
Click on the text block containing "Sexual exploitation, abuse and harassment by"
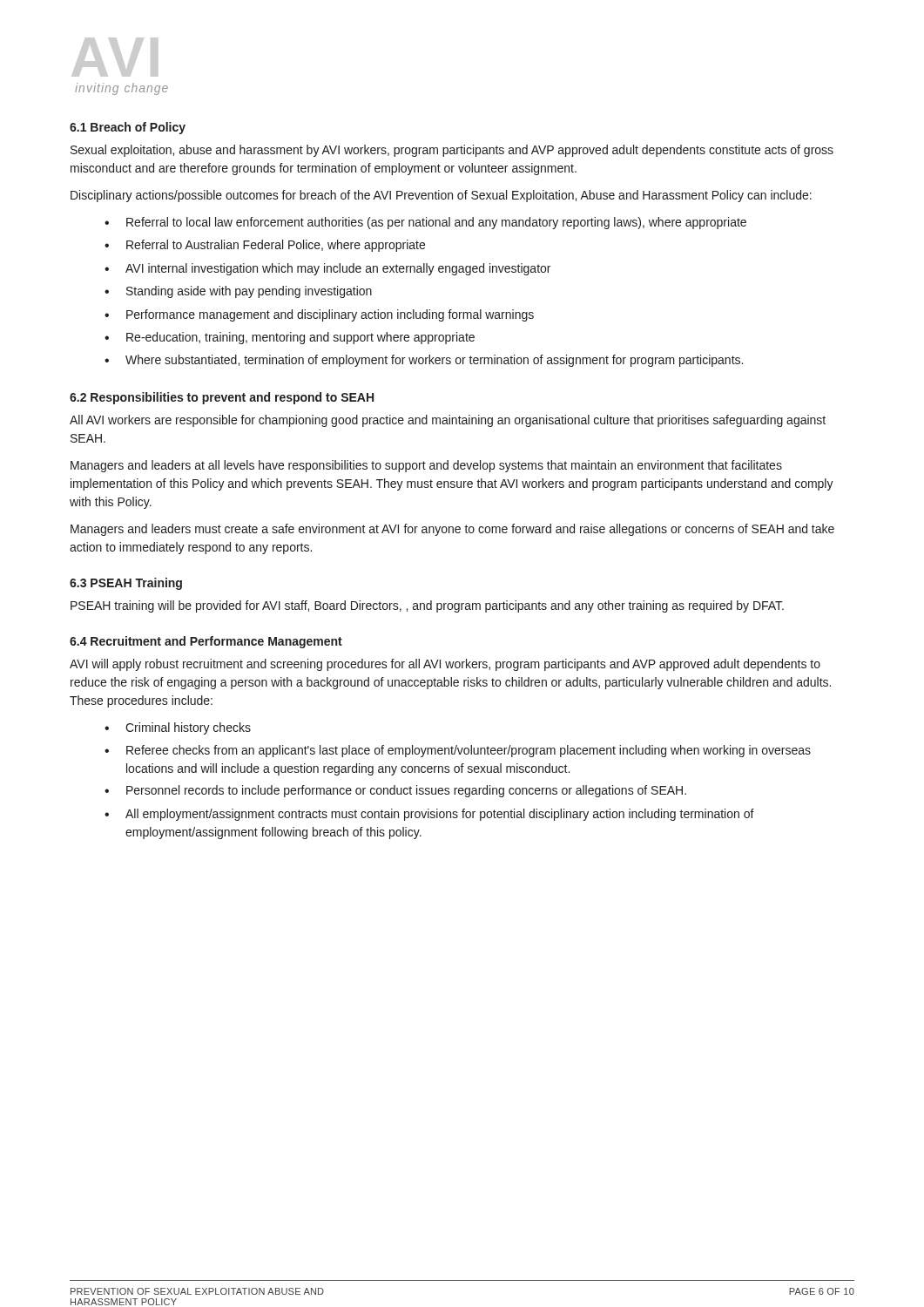452,159
